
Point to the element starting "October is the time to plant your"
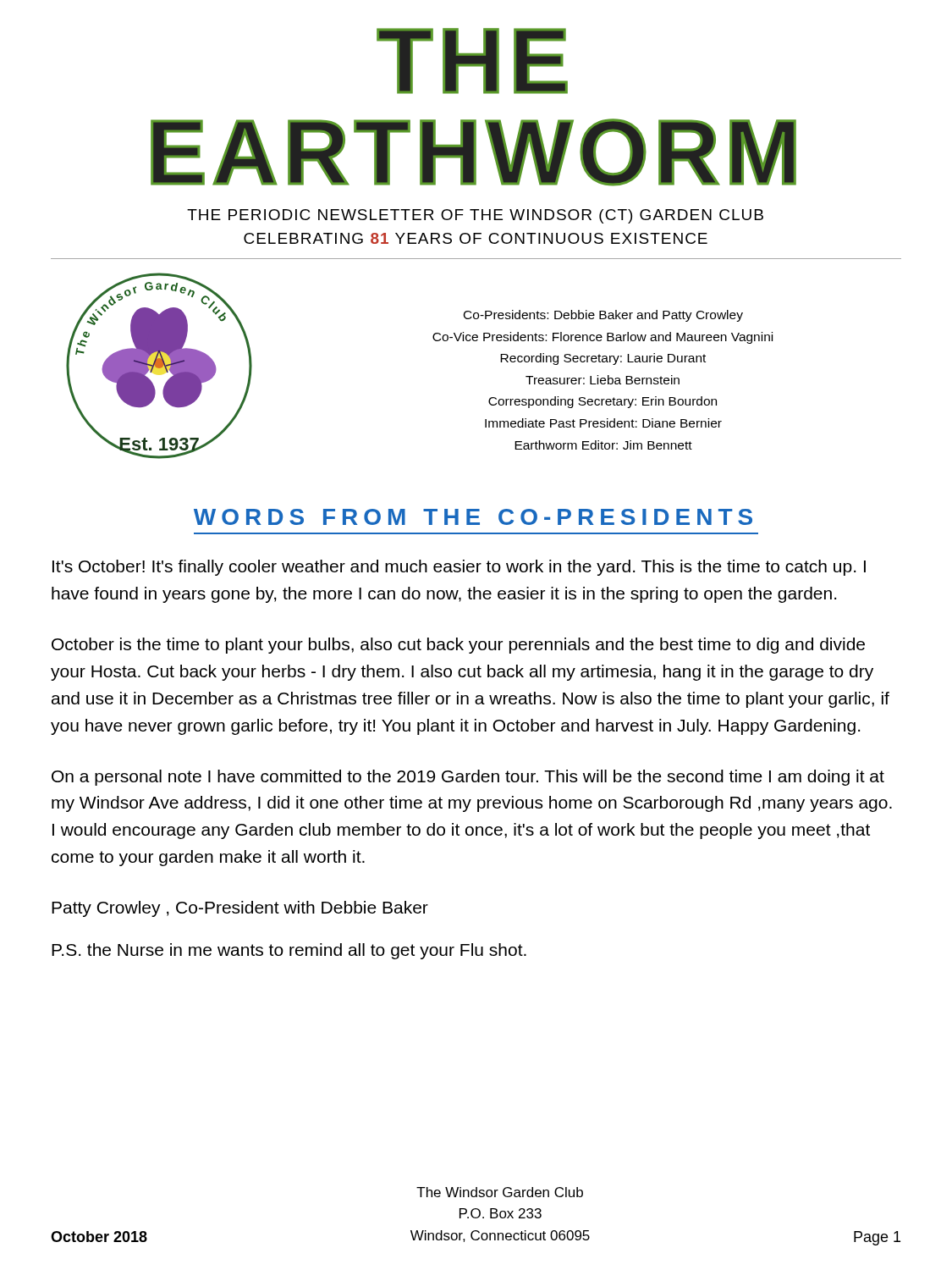(x=470, y=684)
